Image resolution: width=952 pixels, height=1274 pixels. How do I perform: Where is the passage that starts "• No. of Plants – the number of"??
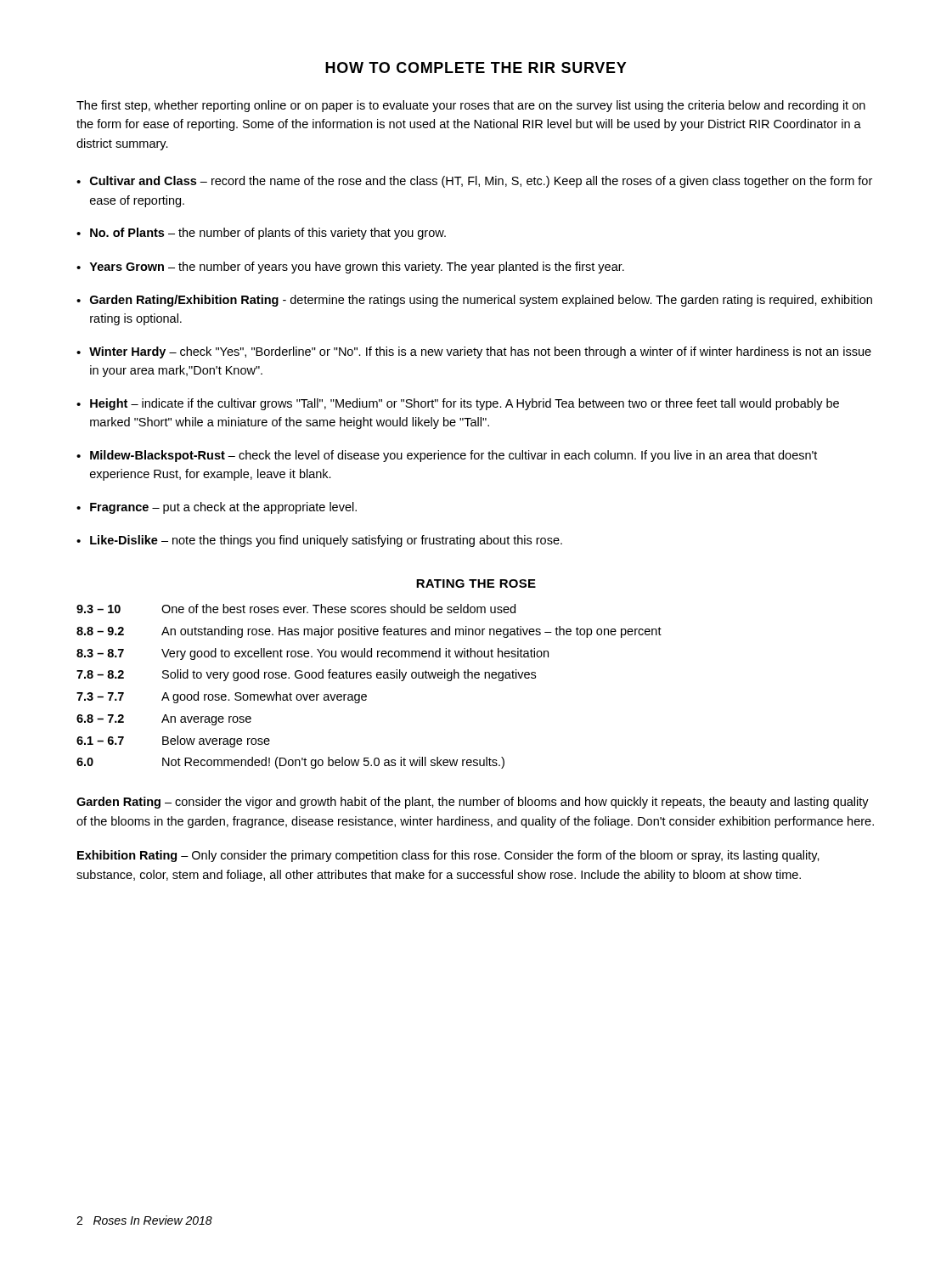click(x=261, y=234)
